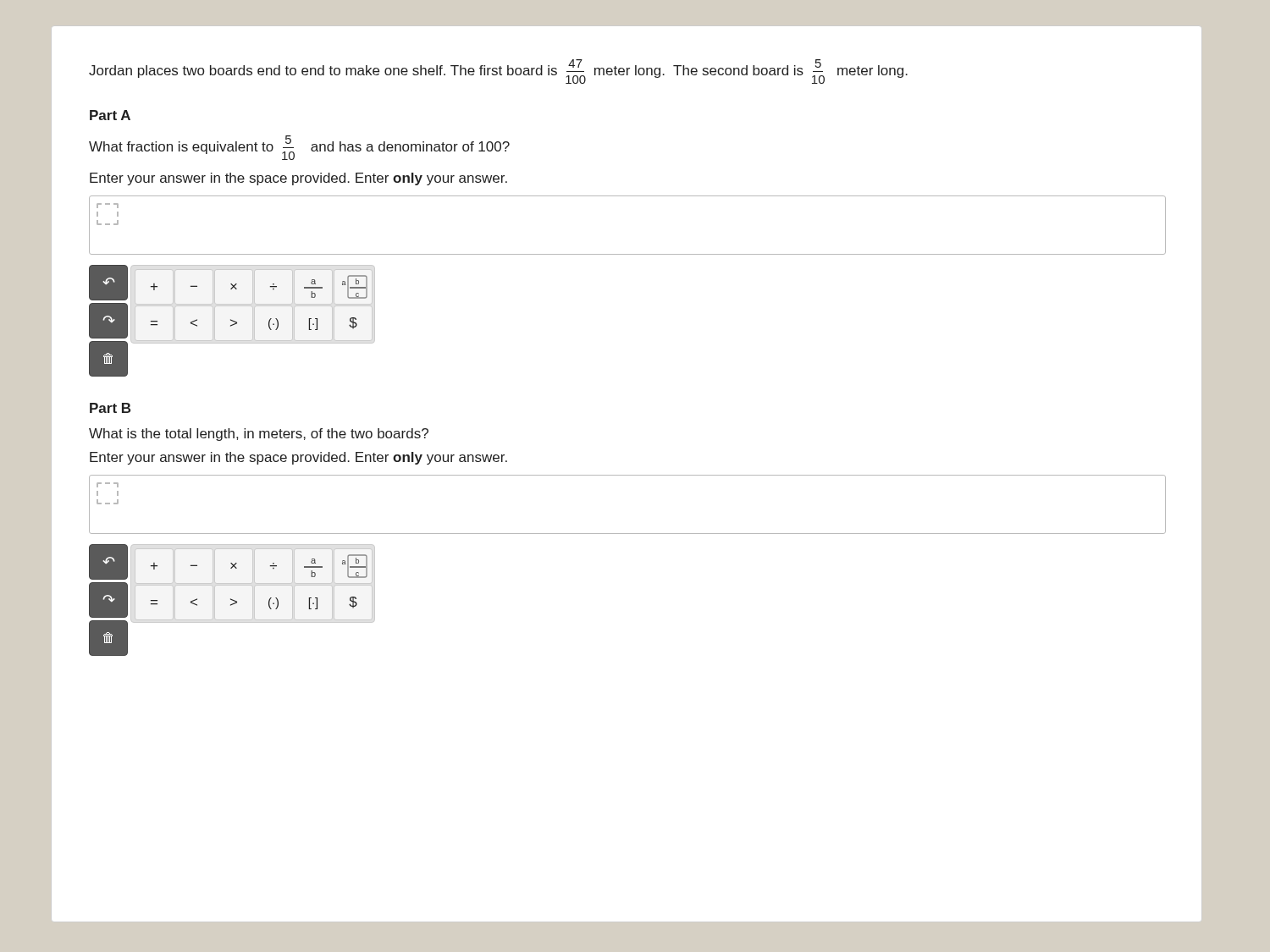Navigate to the element starting "Jordan places two boards end to end to"
The height and width of the screenshot is (952, 1270).
click(x=499, y=72)
